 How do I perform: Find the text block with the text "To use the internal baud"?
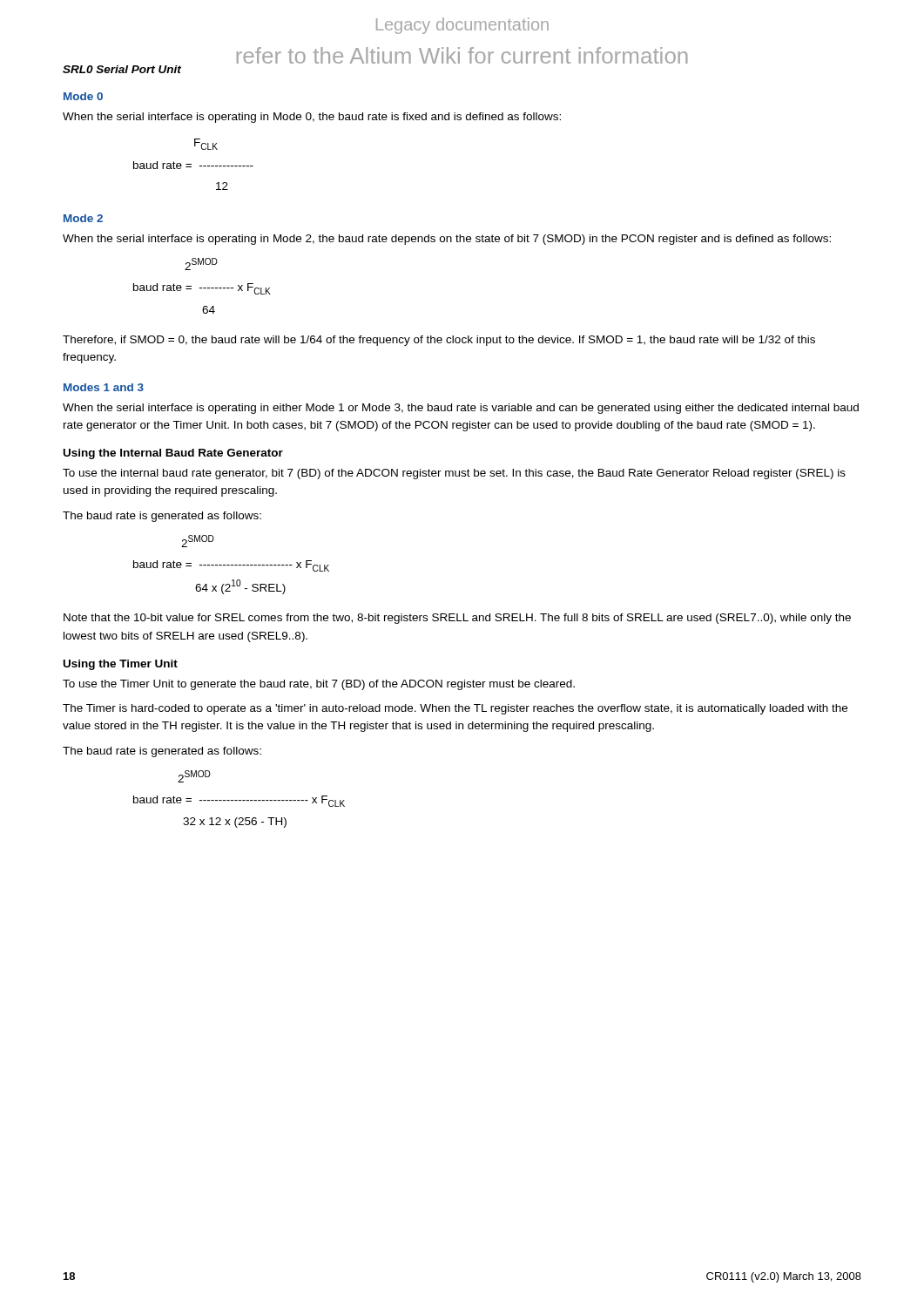(454, 482)
